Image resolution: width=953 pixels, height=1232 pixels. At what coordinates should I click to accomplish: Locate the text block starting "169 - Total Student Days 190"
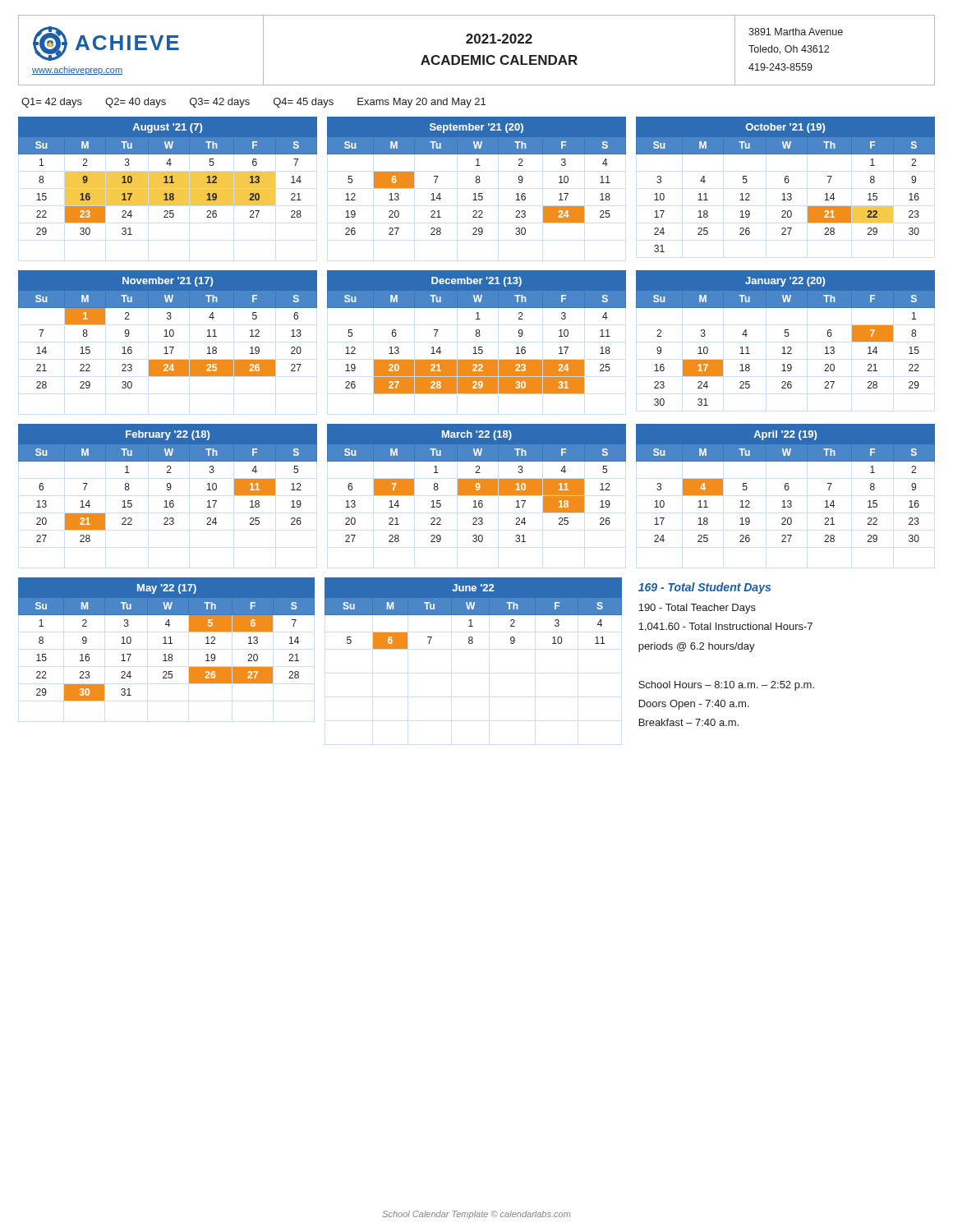click(704, 588)
